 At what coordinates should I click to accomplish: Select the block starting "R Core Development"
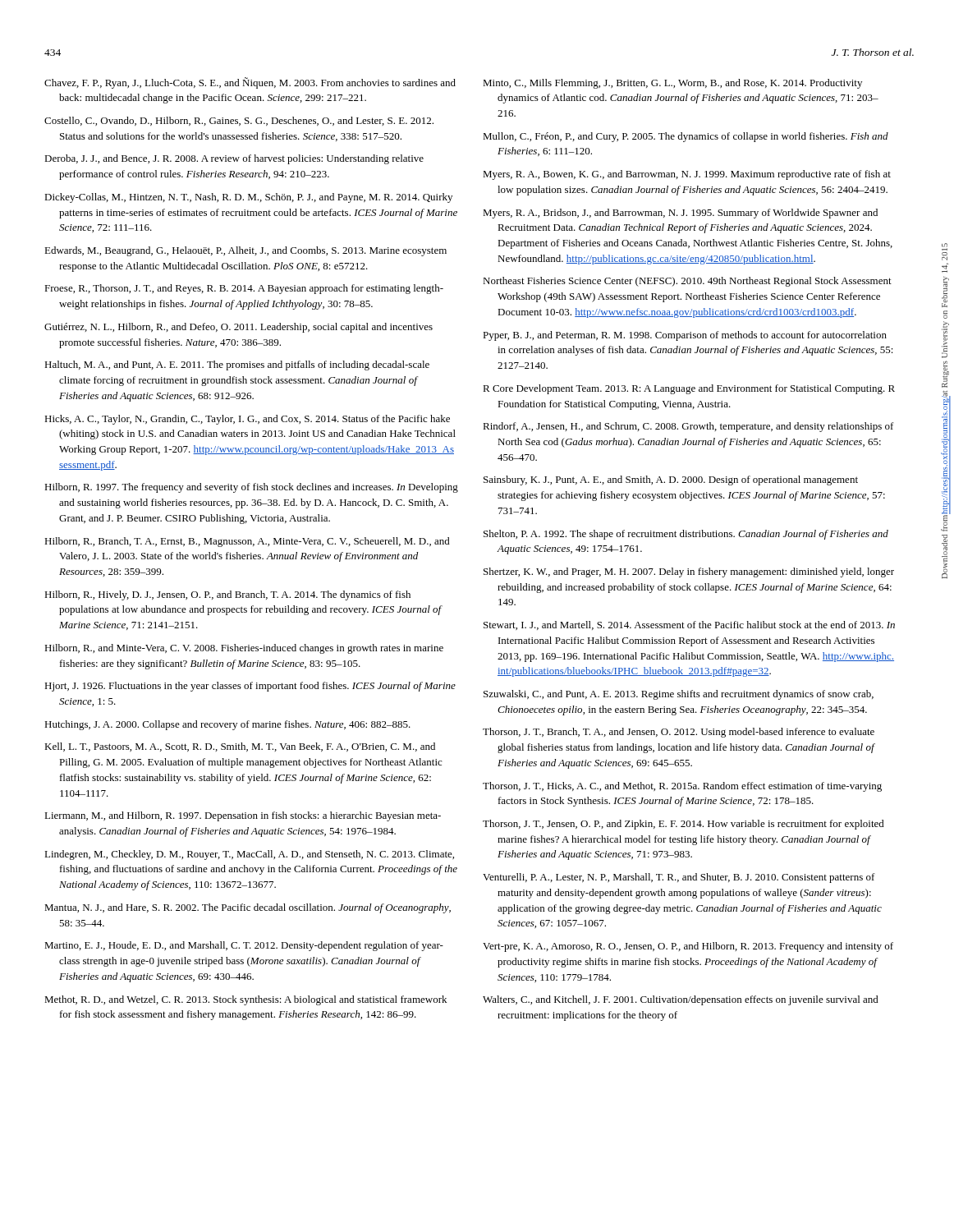(689, 396)
